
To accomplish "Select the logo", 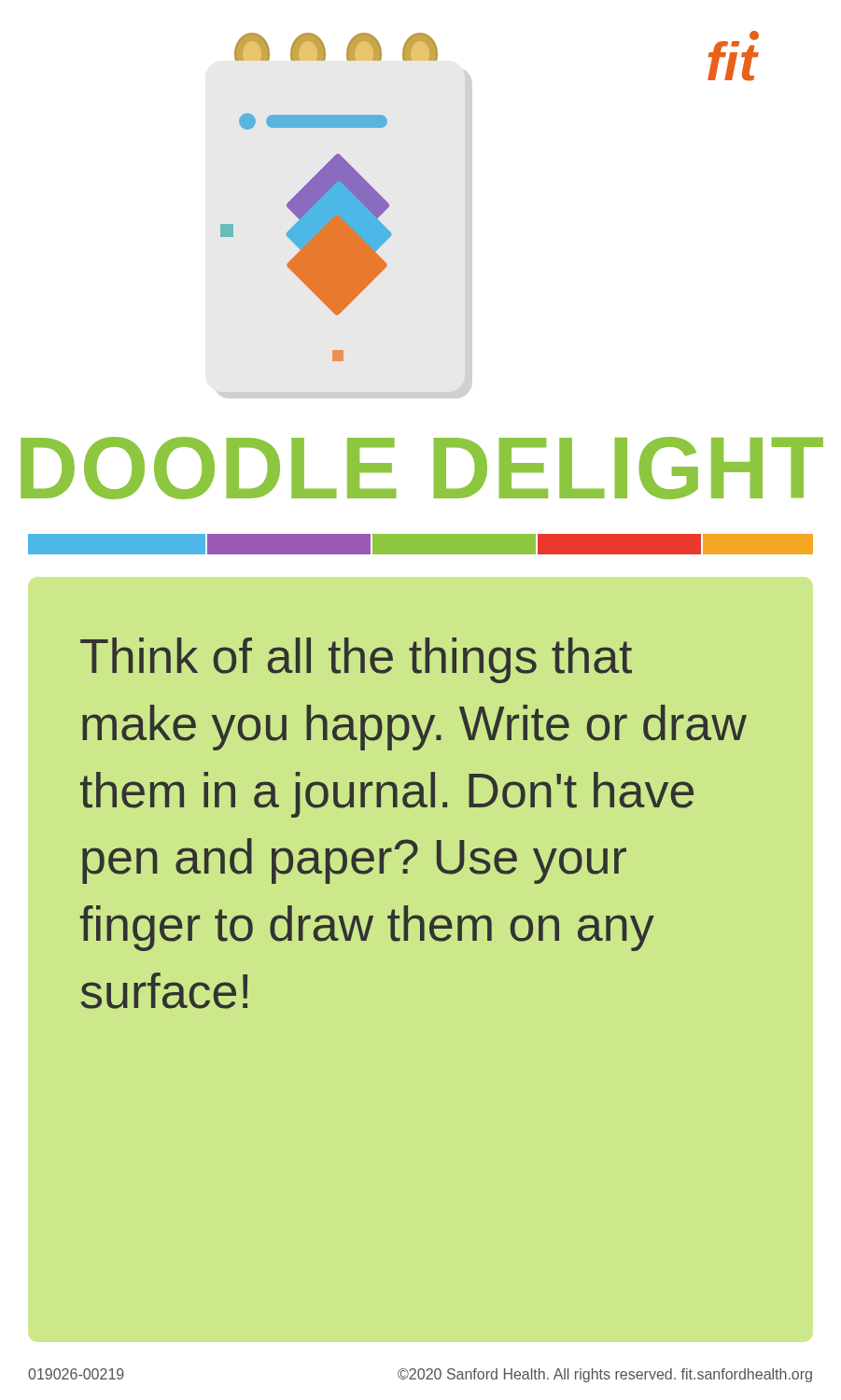I will tap(752, 59).
